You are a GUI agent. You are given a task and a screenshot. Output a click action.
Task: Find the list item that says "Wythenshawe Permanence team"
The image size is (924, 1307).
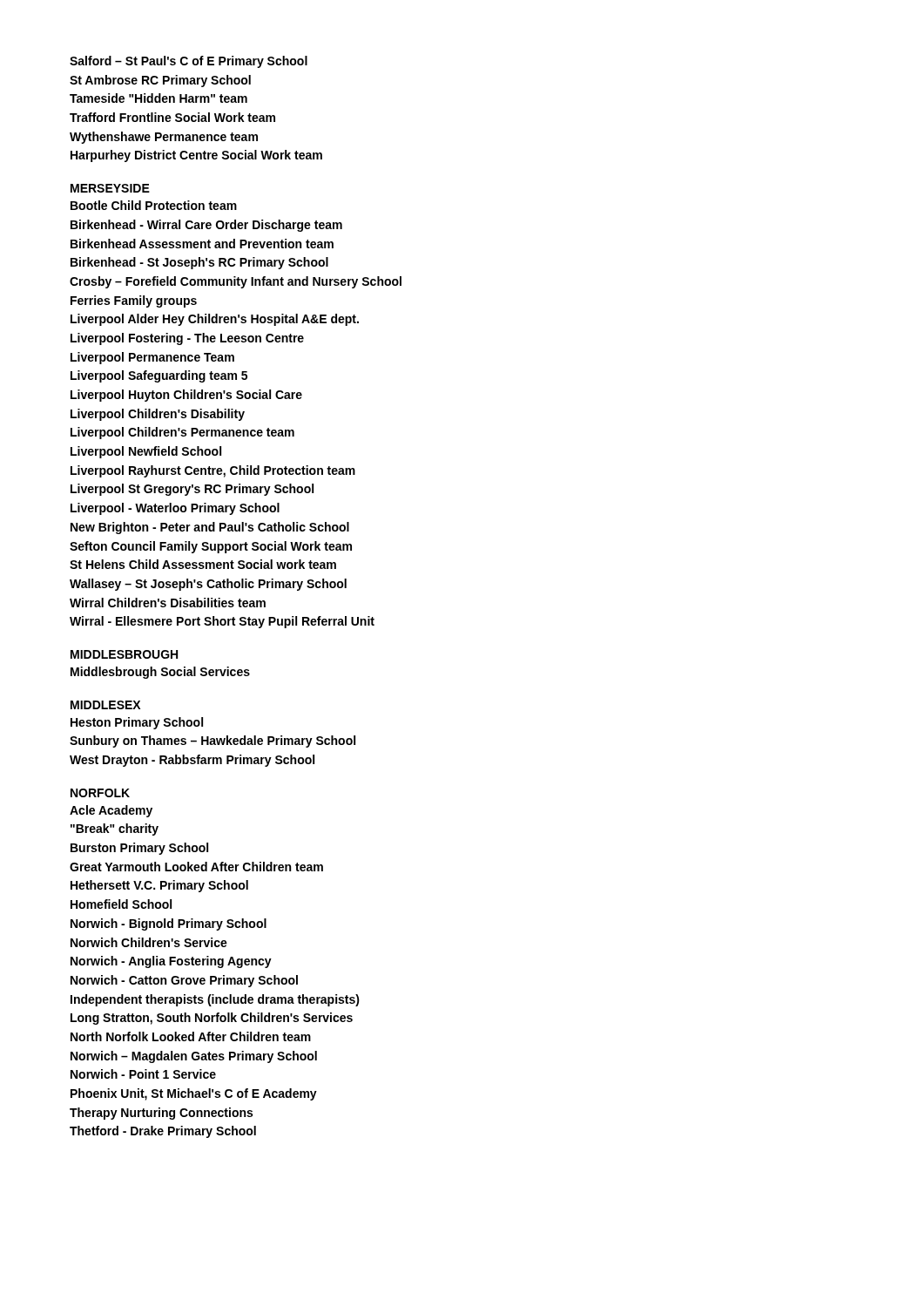pyautogui.click(x=164, y=138)
